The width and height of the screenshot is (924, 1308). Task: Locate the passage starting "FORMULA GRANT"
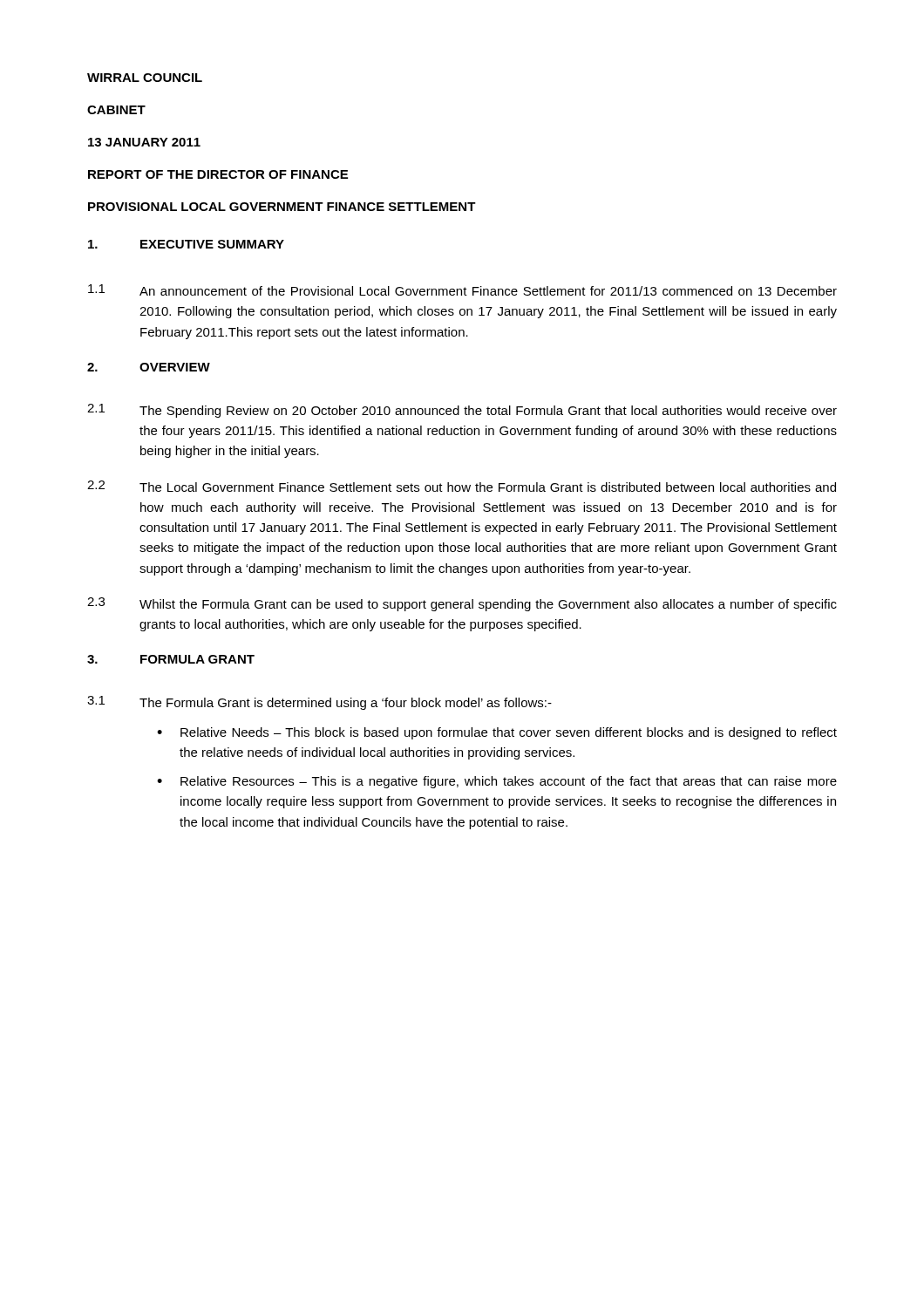pyautogui.click(x=197, y=659)
